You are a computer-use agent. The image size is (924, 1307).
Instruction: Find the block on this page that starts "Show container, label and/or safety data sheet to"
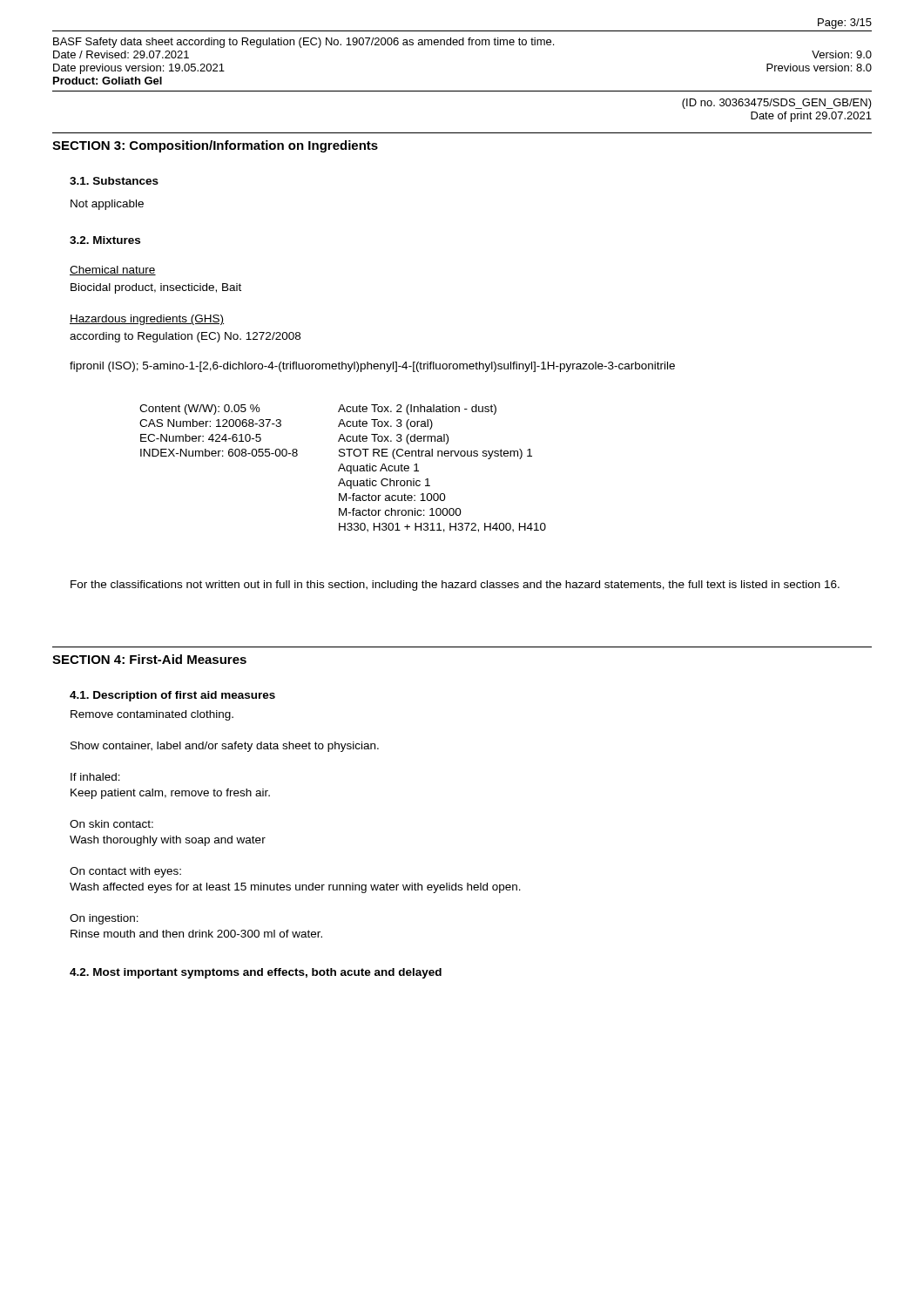point(225,745)
